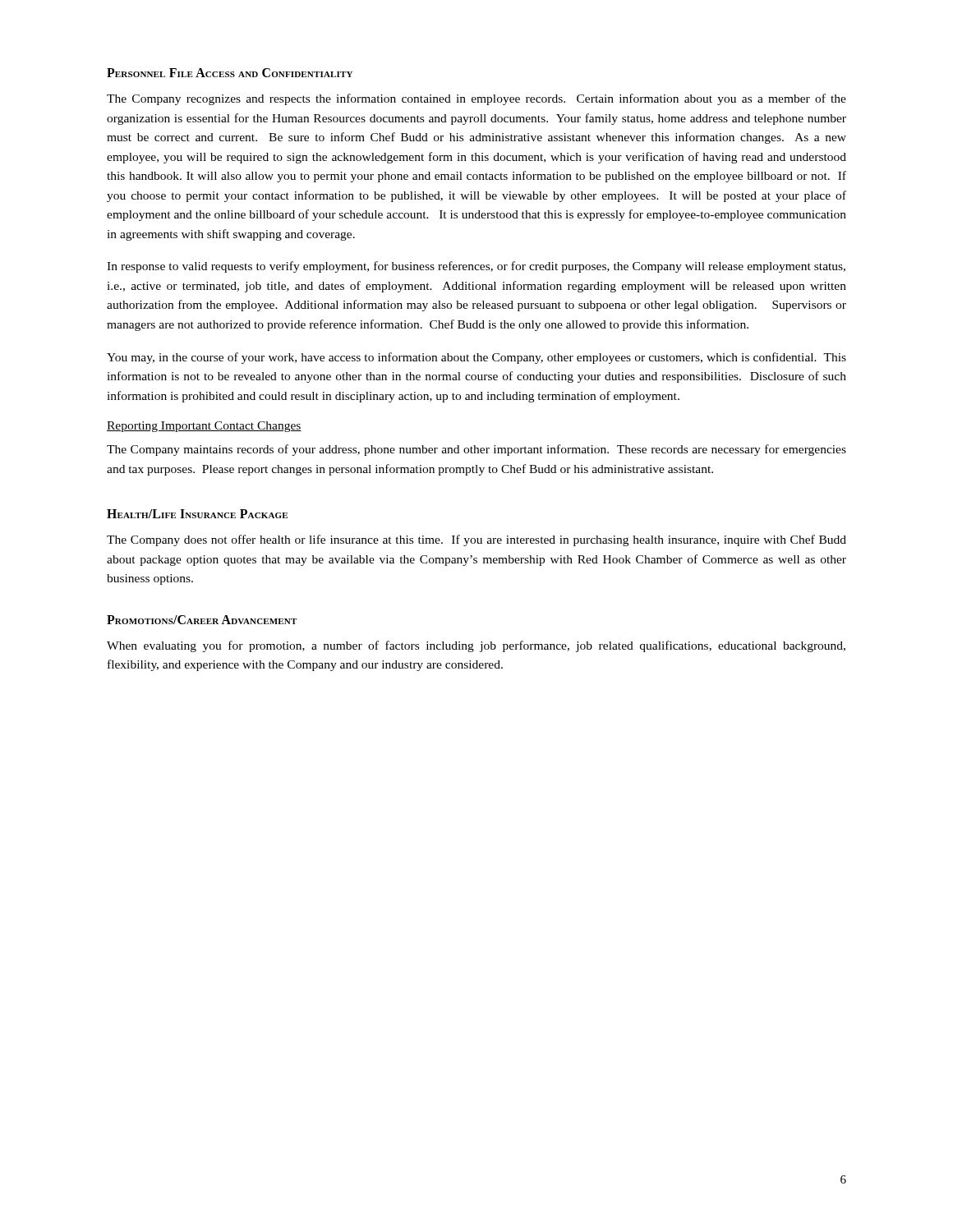
Task: Select the text block with the text "When evaluating you for promotion,"
Action: point(476,655)
